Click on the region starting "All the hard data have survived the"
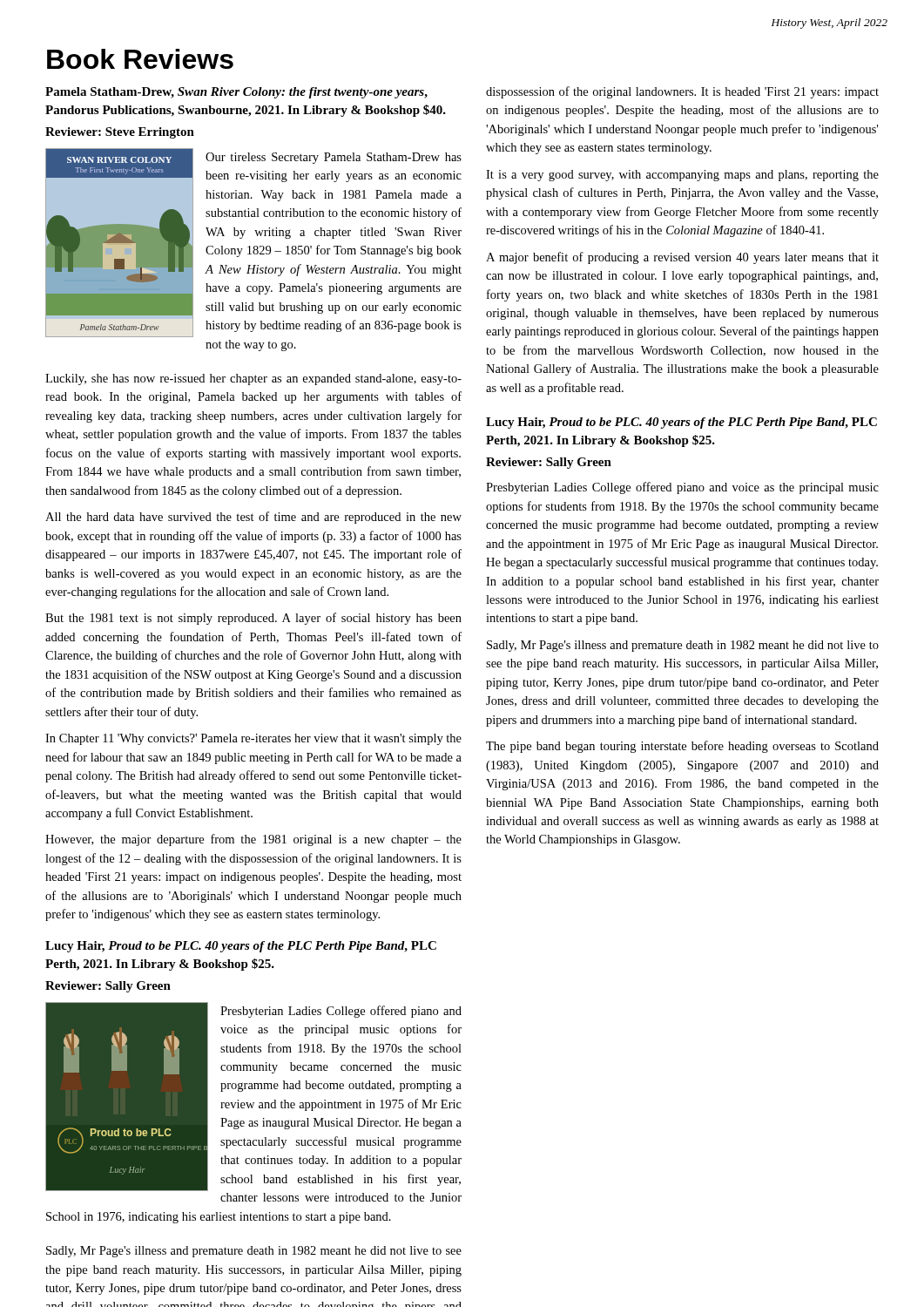The height and width of the screenshot is (1307, 924). pos(253,555)
